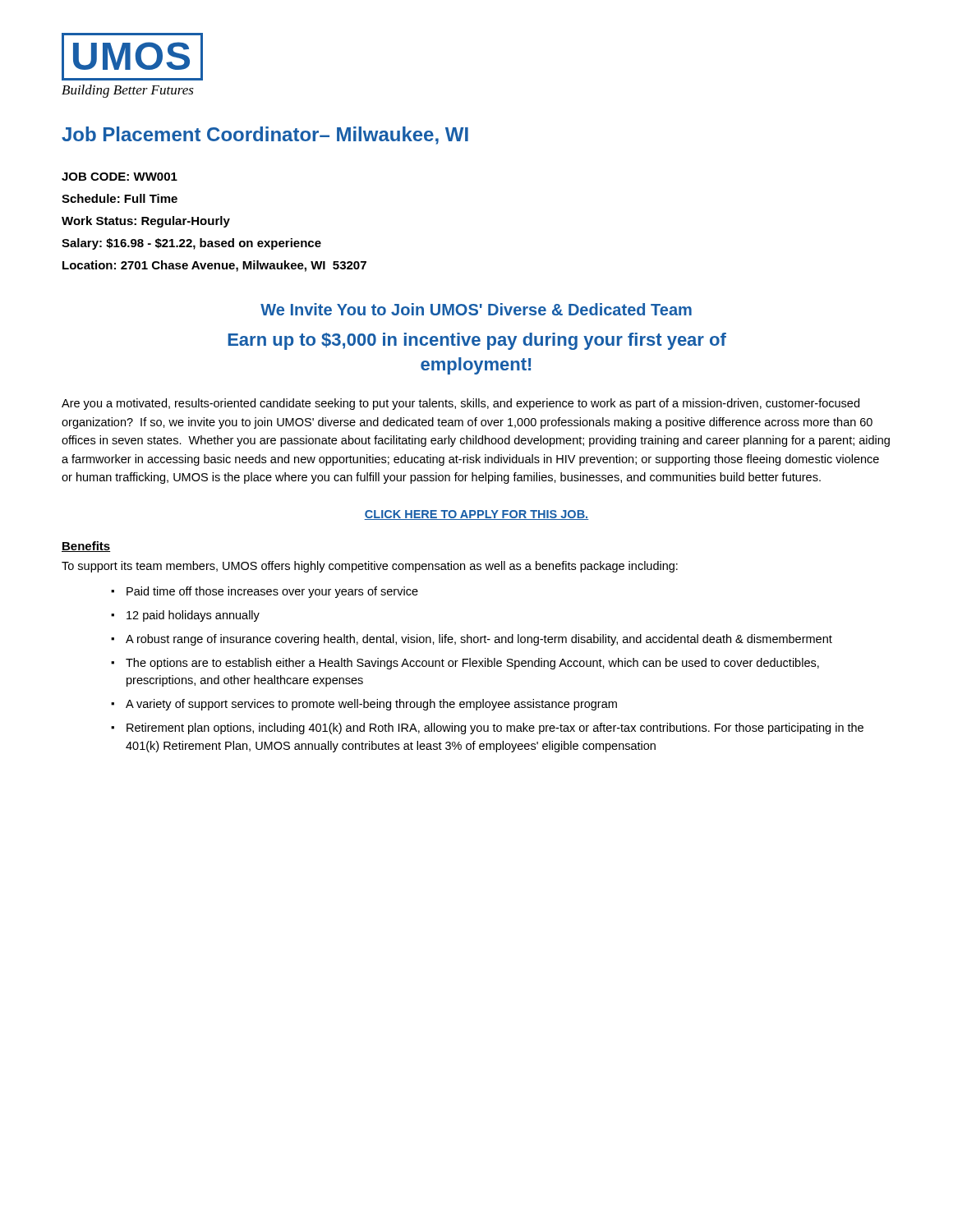The width and height of the screenshot is (953, 1232).
Task: Point to the region starting "Job Placement Coordinator– Milwaukee, WI"
Action: click(265, 134)
